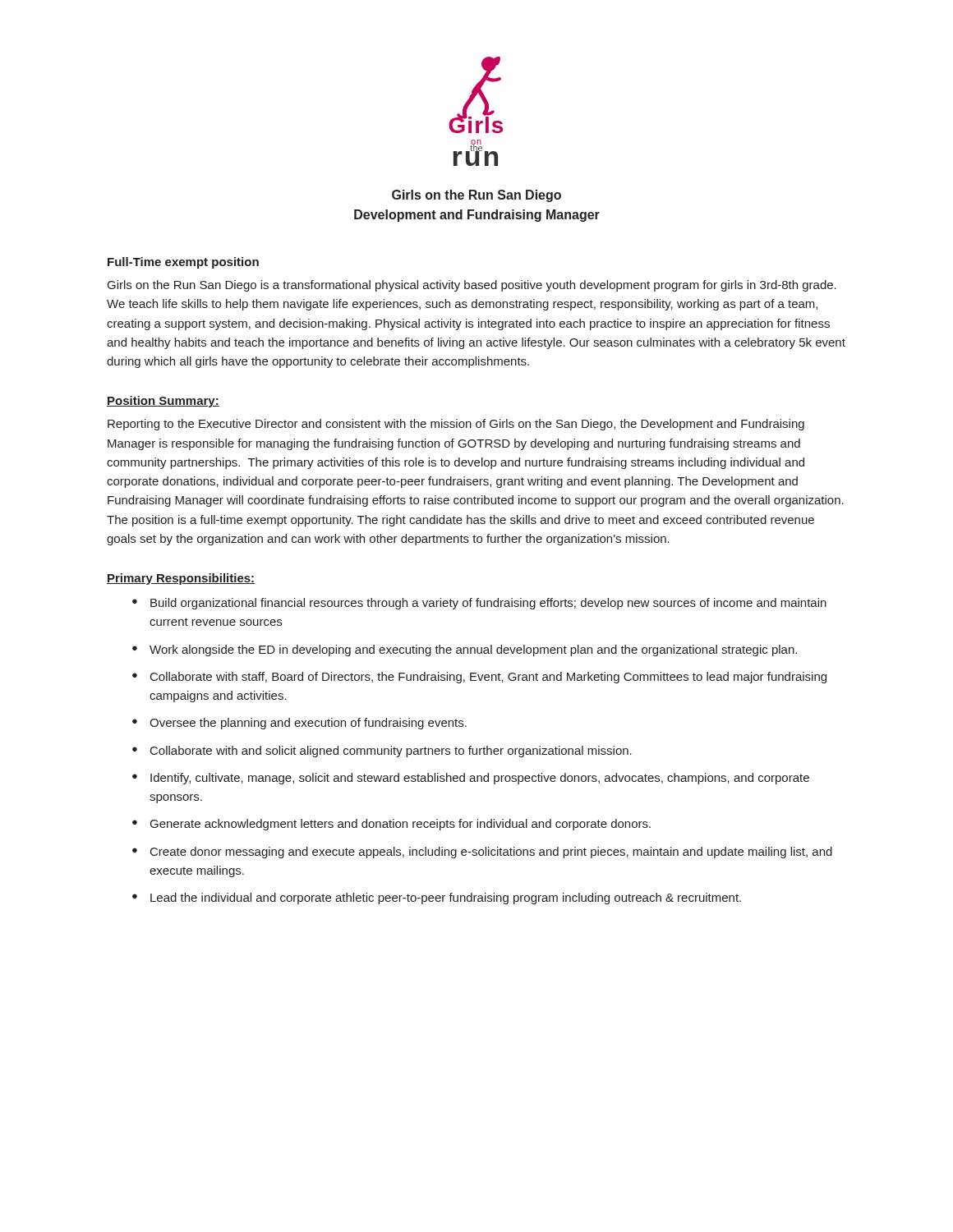953x1232 pixels.
Task: Point to "Position Summary:"
Action: click(163, 401)
